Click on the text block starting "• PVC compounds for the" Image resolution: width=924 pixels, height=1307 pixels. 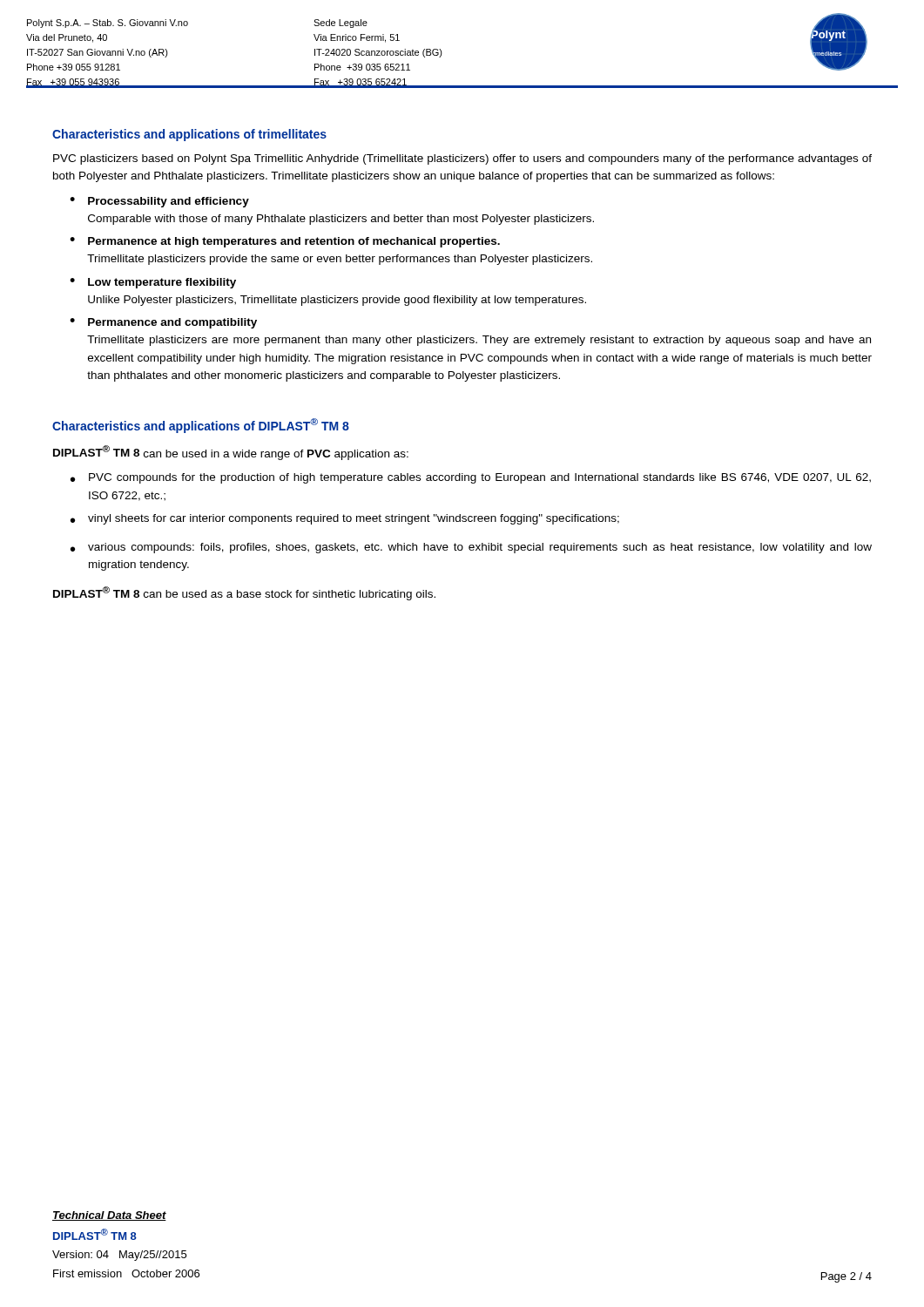[471, 487]
